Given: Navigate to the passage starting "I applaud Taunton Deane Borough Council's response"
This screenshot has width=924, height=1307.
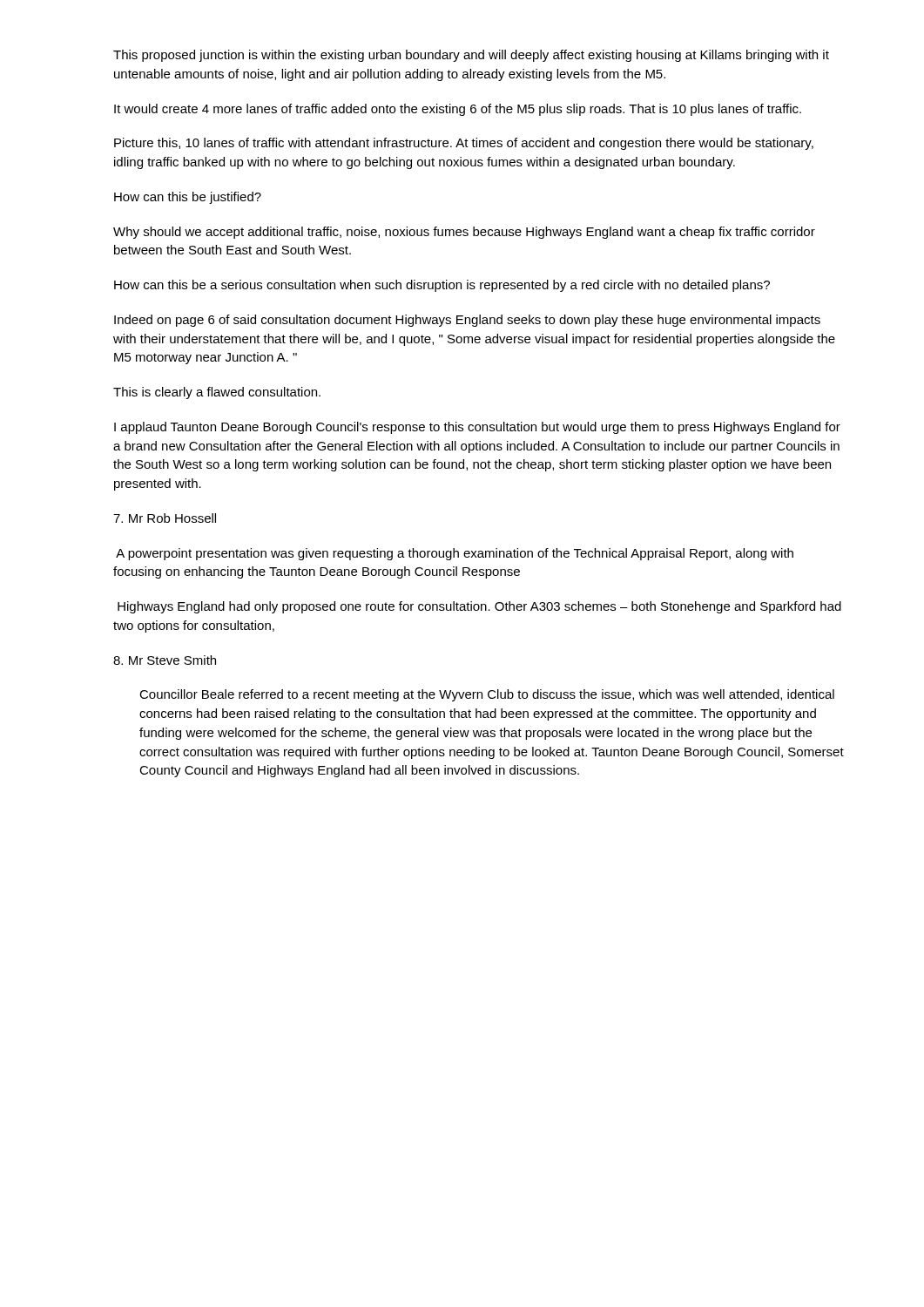Looking at the screenshot, I should [x=477, y=455].
